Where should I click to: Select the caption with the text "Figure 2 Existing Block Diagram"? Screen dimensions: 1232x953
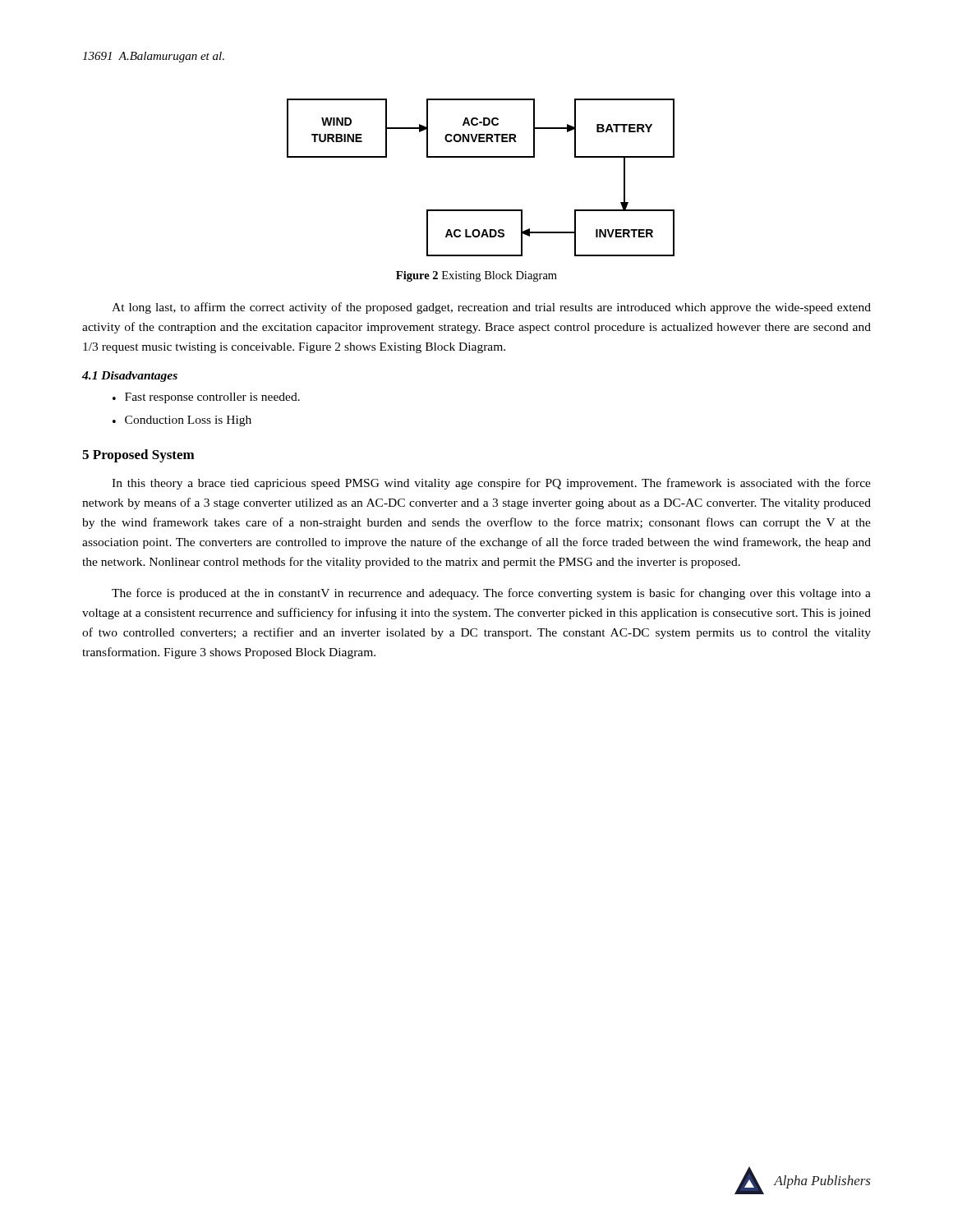click(476, 275)
